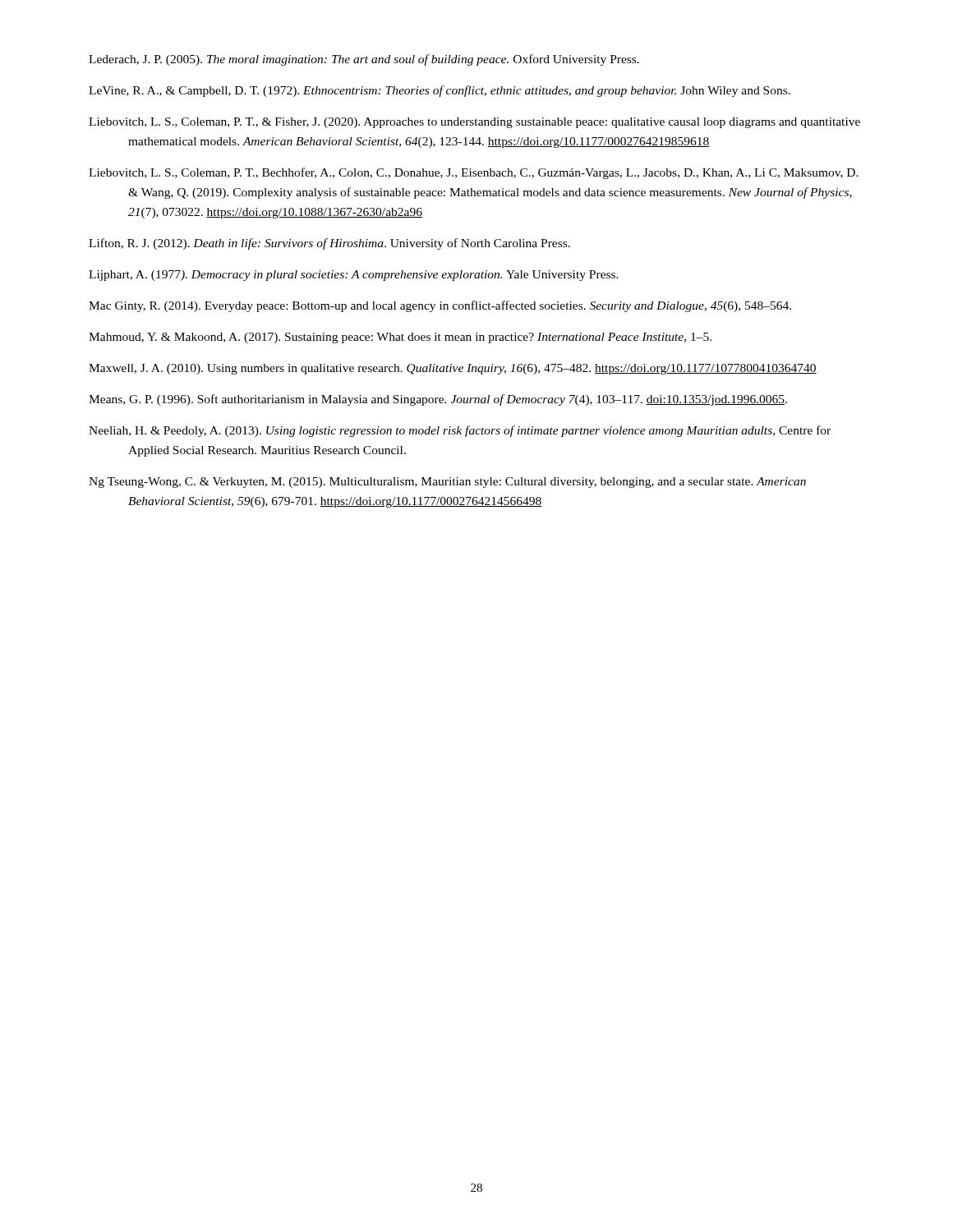Locate the block starting "Maxwell, J. A. (2010). Using numbers in"

pyautogui.click(x=452, y=368)
